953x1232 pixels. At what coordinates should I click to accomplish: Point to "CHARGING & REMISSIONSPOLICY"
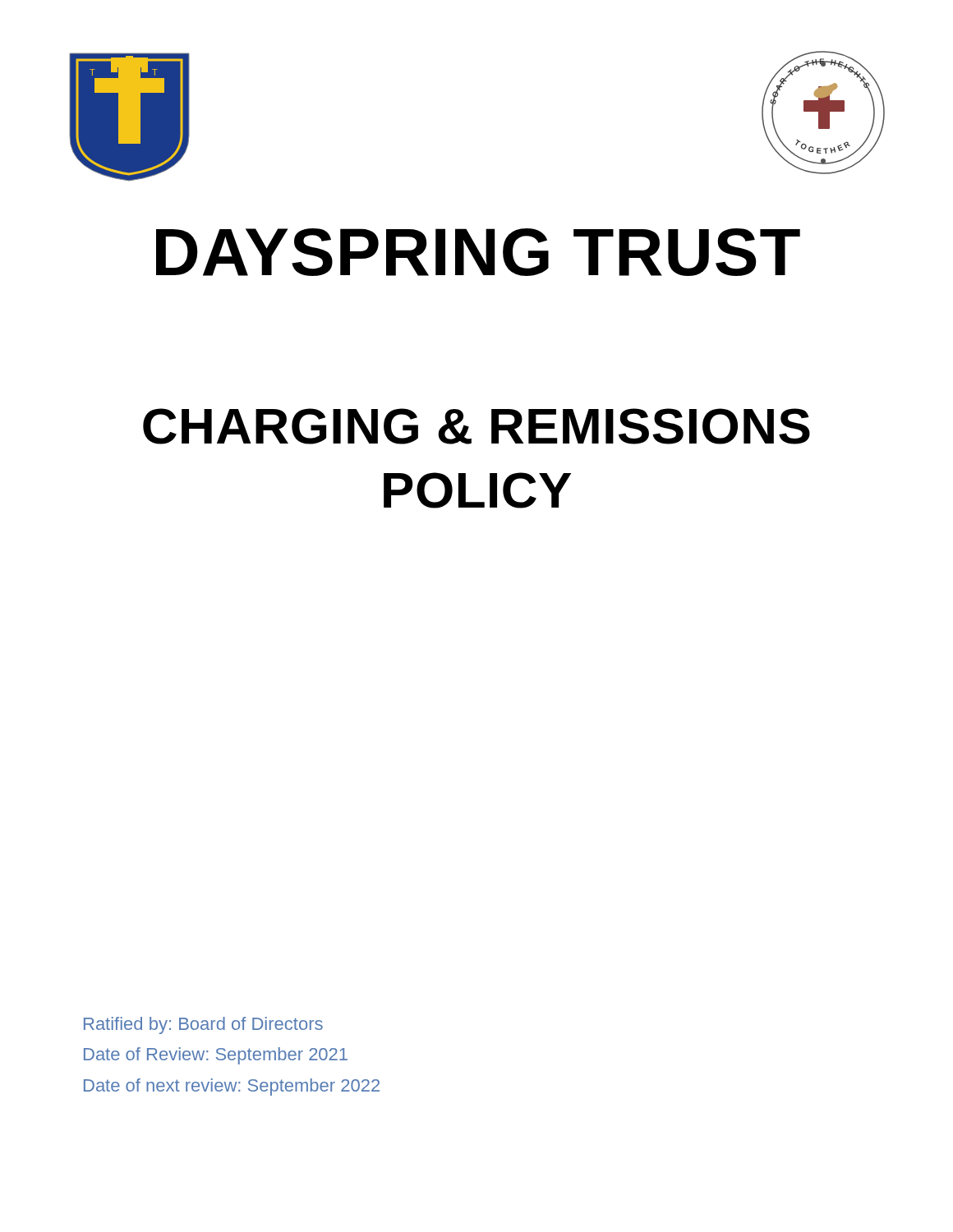(476, 458)
